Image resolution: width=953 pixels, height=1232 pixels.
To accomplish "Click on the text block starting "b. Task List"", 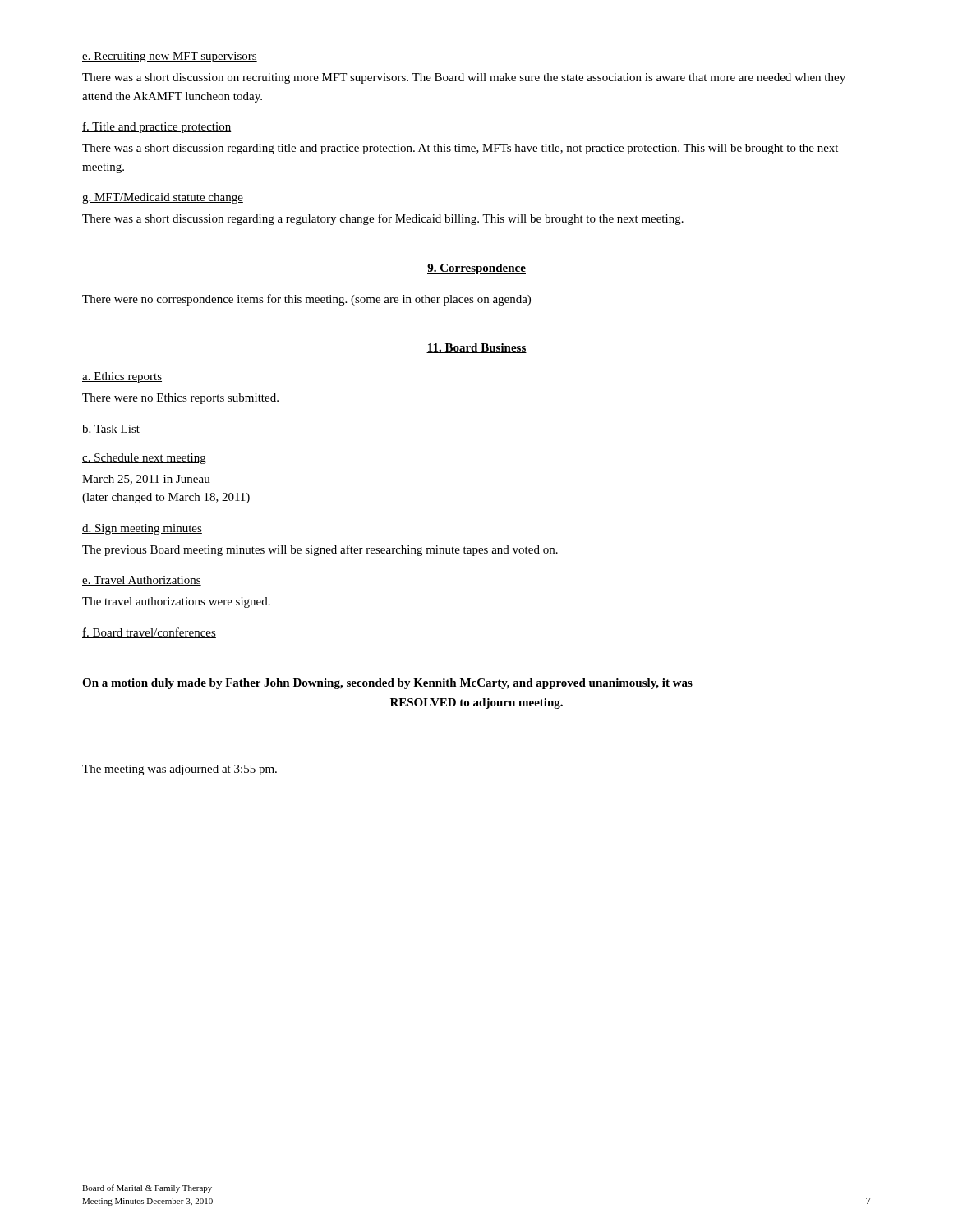I will pos(111,428).
